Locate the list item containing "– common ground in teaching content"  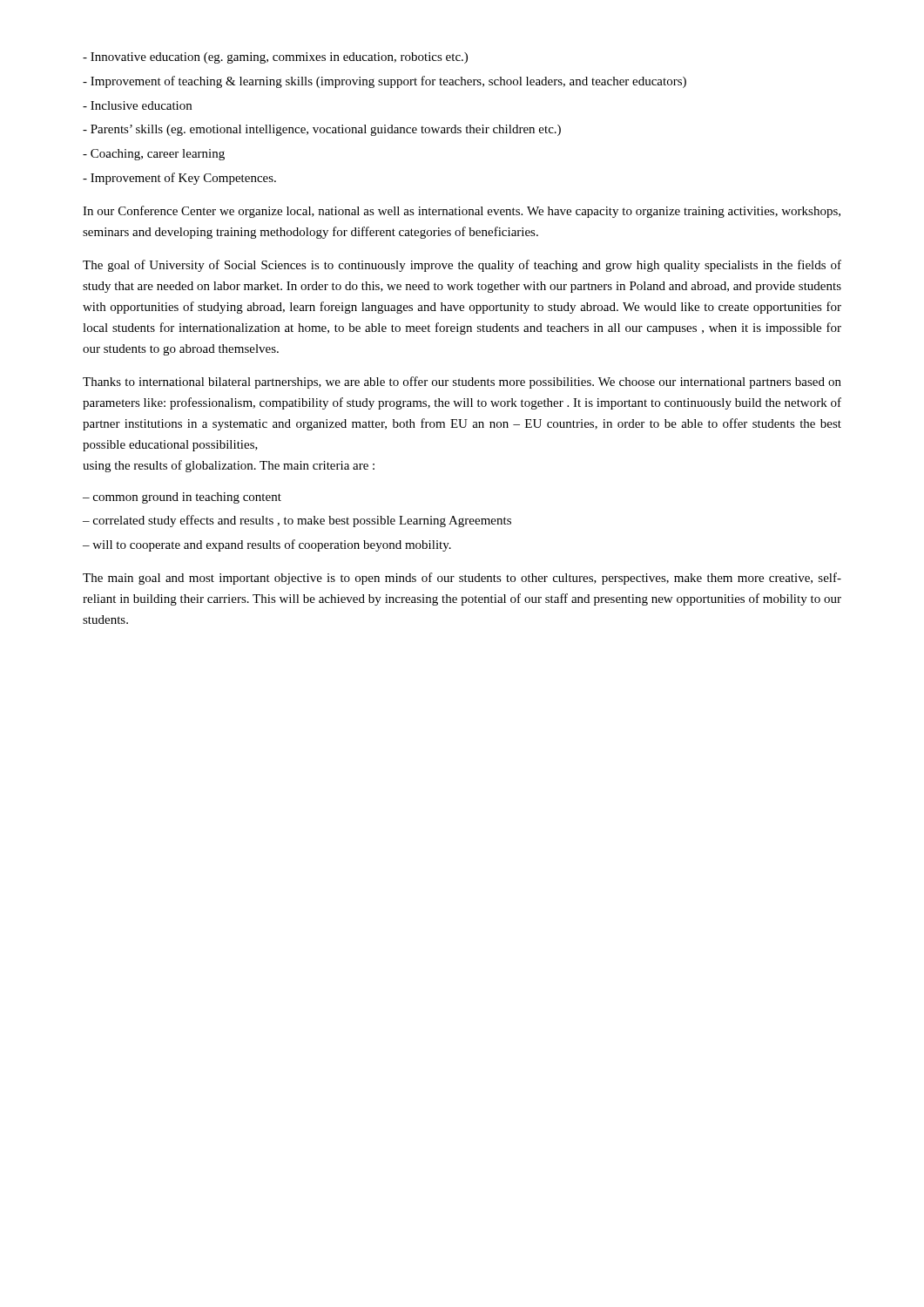tap(182, 496)
